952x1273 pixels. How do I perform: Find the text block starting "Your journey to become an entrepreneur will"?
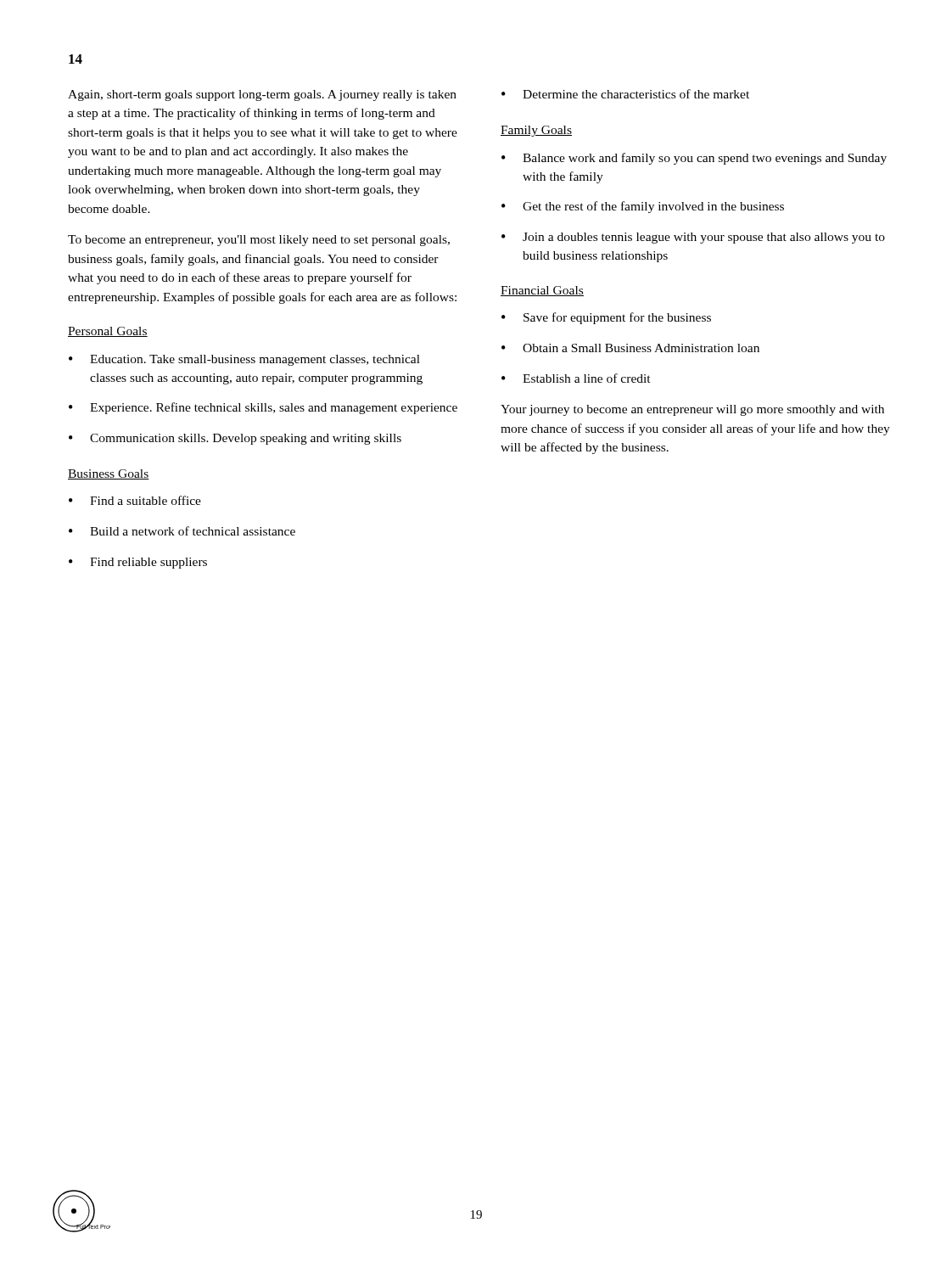tap(696, 429)
